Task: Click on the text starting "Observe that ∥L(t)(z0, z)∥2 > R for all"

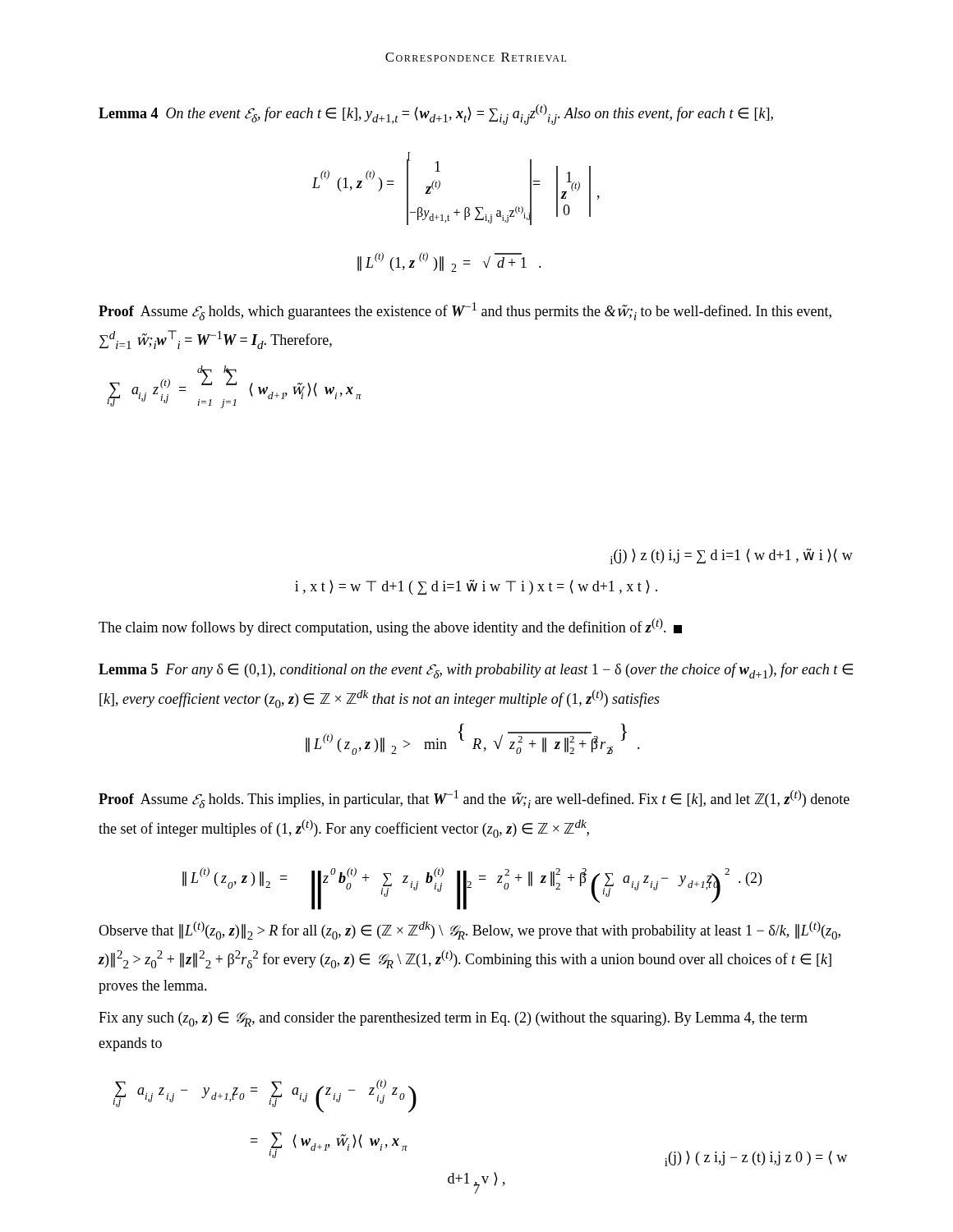Action: click(470, 956)
